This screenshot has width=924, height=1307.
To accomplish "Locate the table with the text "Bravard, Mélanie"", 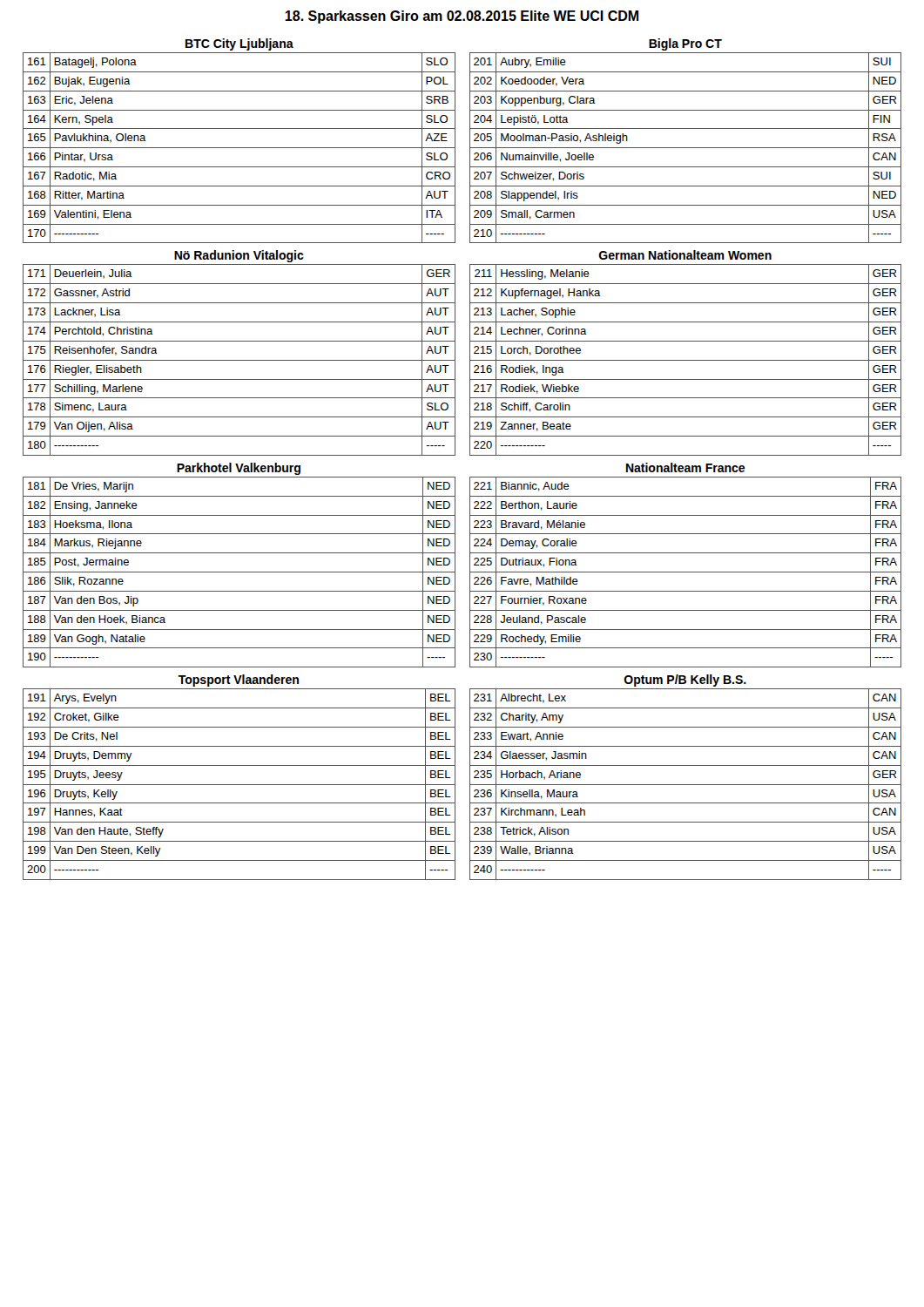I will pos(685,572).
